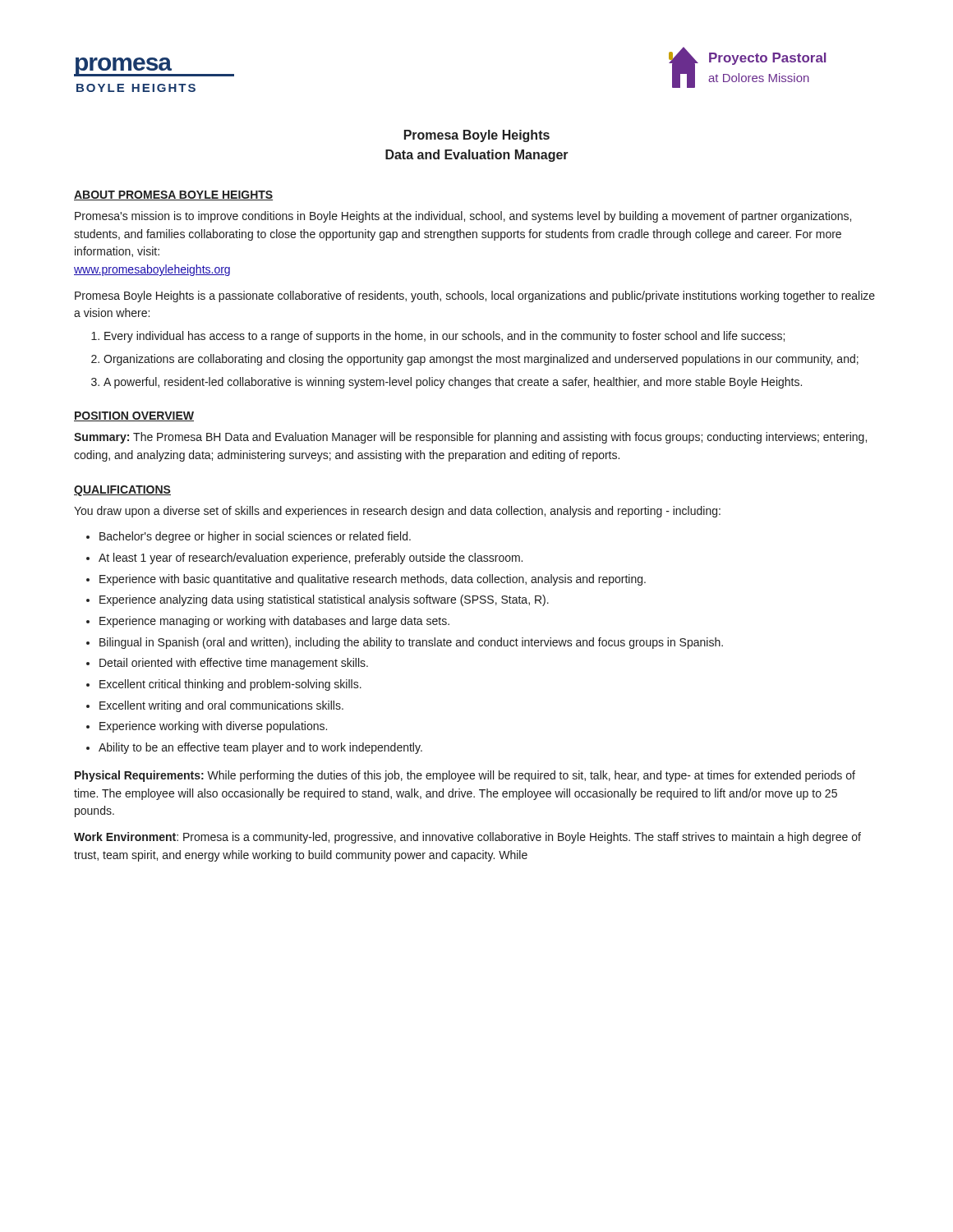Find the block on this page that starts "Physical Requirements: While performing the duties of this"
The width and height of the screenshot is (953, 1232).
[465, 793]
